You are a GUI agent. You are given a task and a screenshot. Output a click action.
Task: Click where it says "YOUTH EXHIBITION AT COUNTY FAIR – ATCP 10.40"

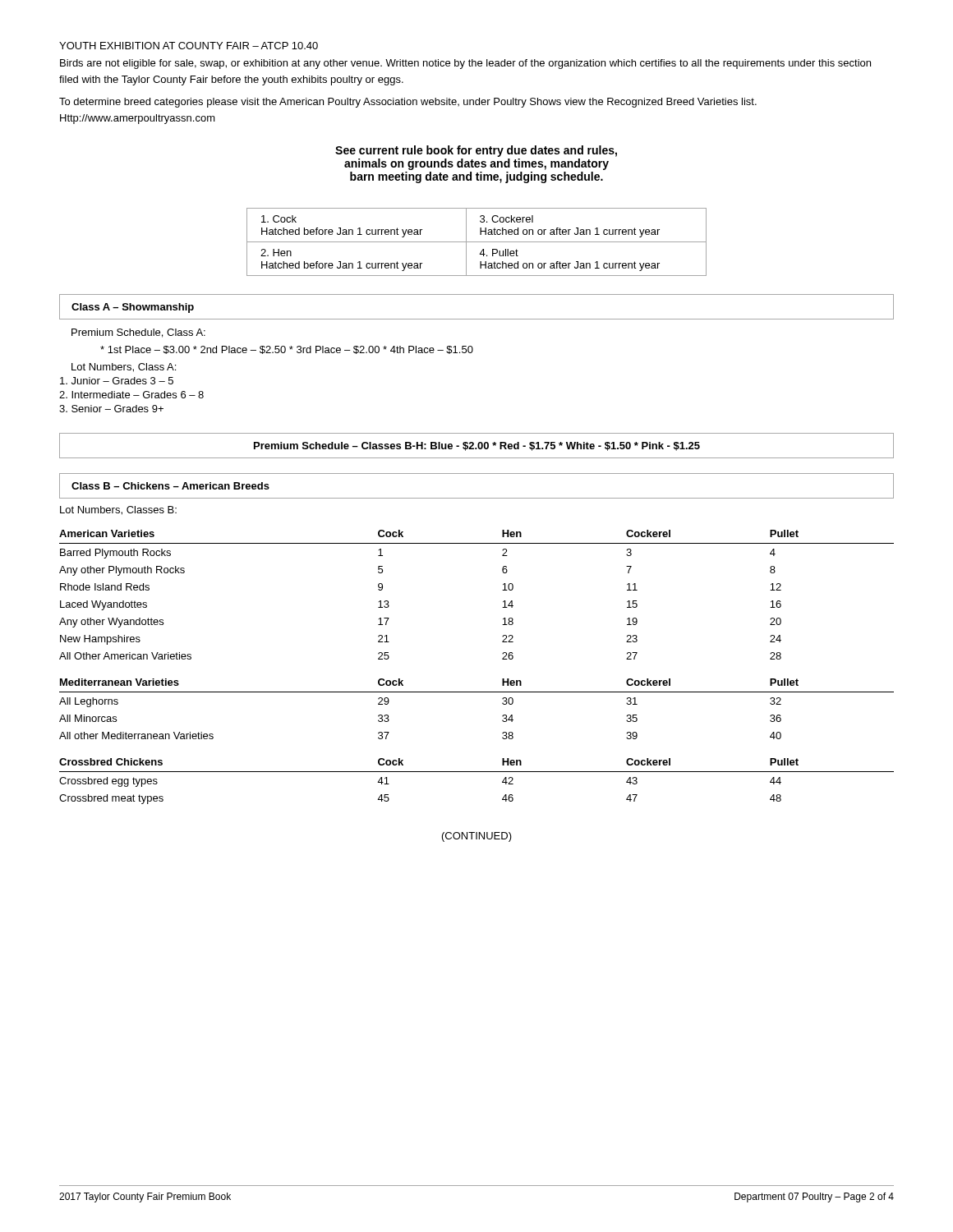(x=189, y=46)
